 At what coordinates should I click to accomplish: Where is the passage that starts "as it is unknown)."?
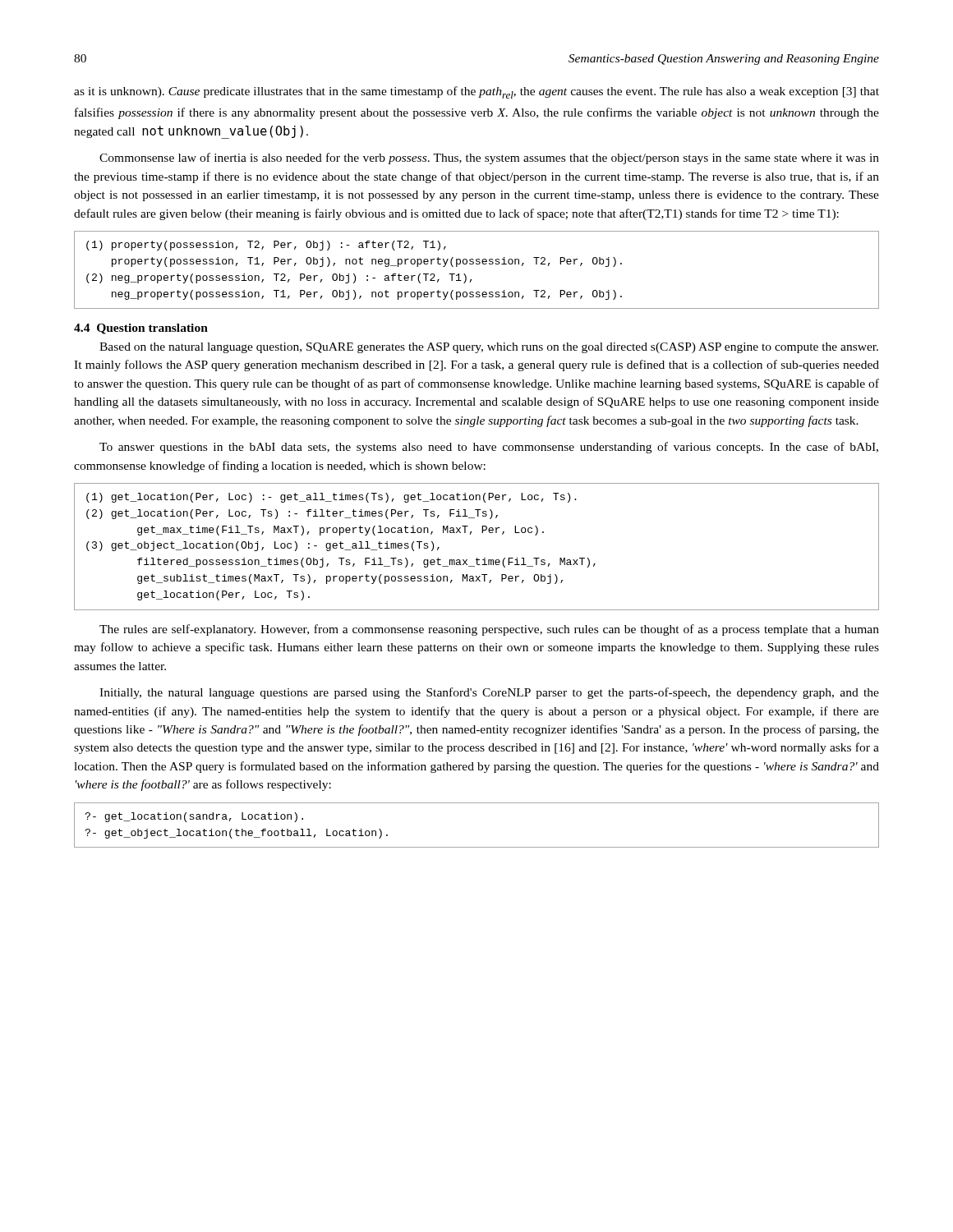[476, 112]
